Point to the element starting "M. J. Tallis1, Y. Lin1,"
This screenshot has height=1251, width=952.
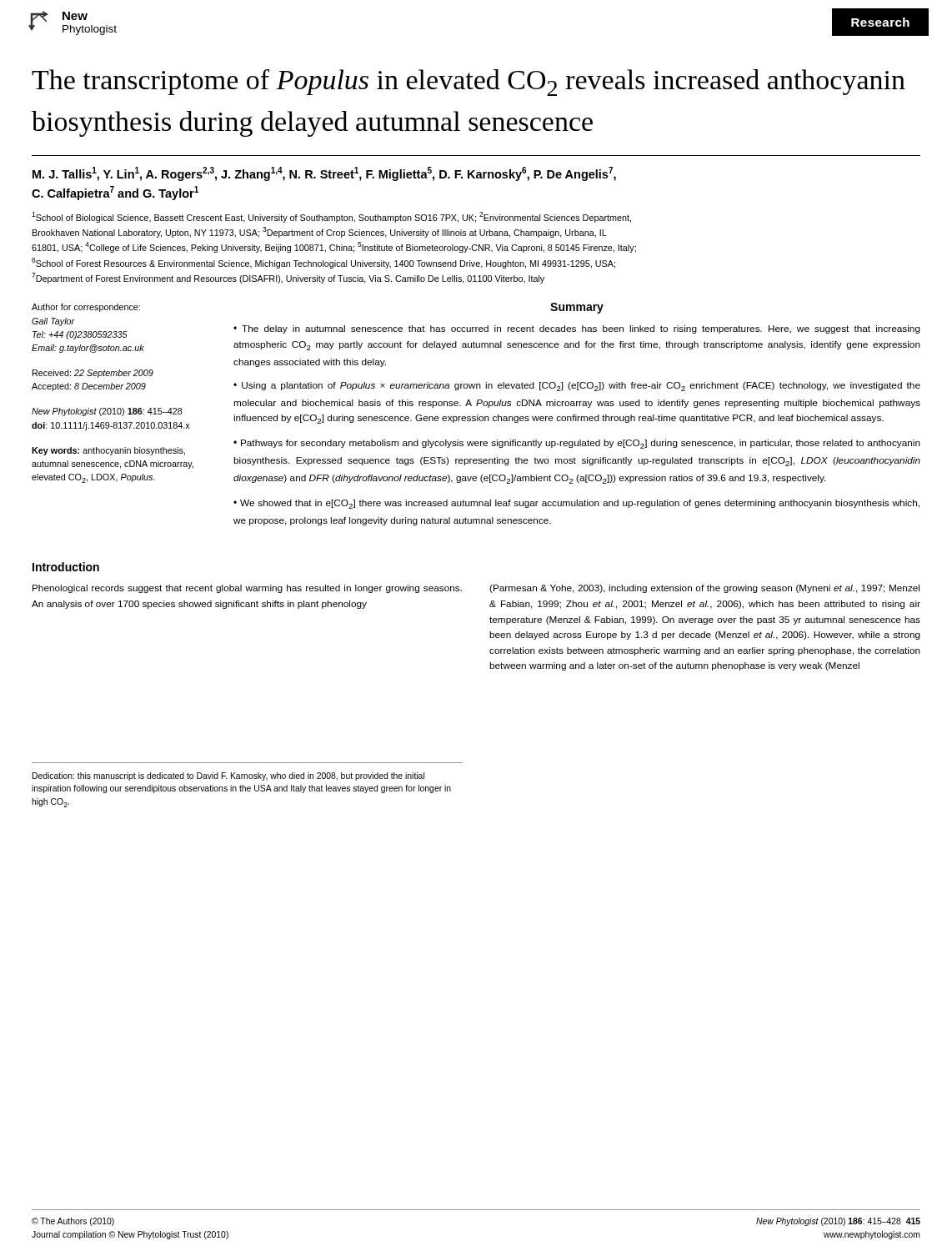(x=324, y=183)
